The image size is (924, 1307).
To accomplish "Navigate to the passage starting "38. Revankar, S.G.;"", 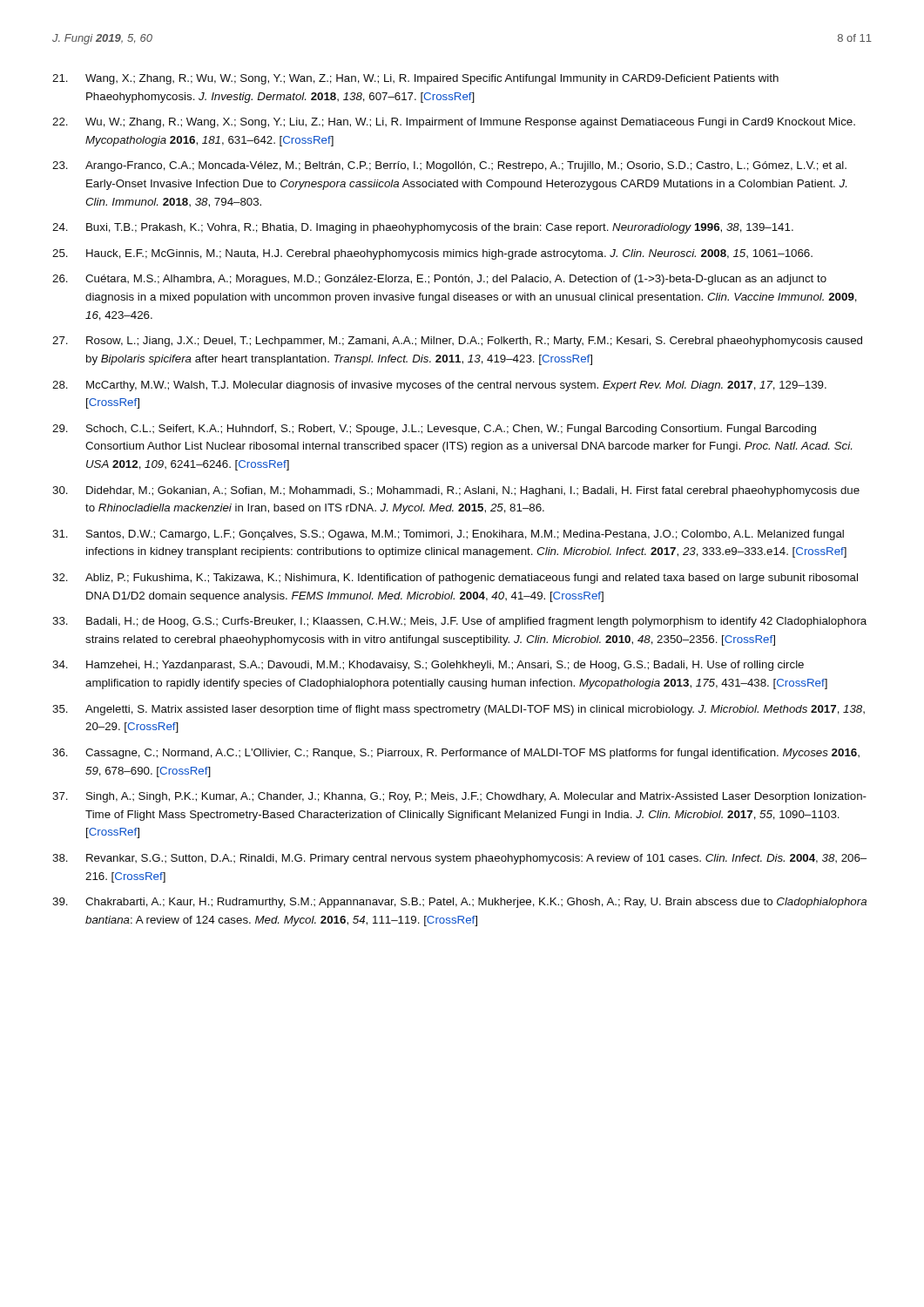I will [462, 867].
